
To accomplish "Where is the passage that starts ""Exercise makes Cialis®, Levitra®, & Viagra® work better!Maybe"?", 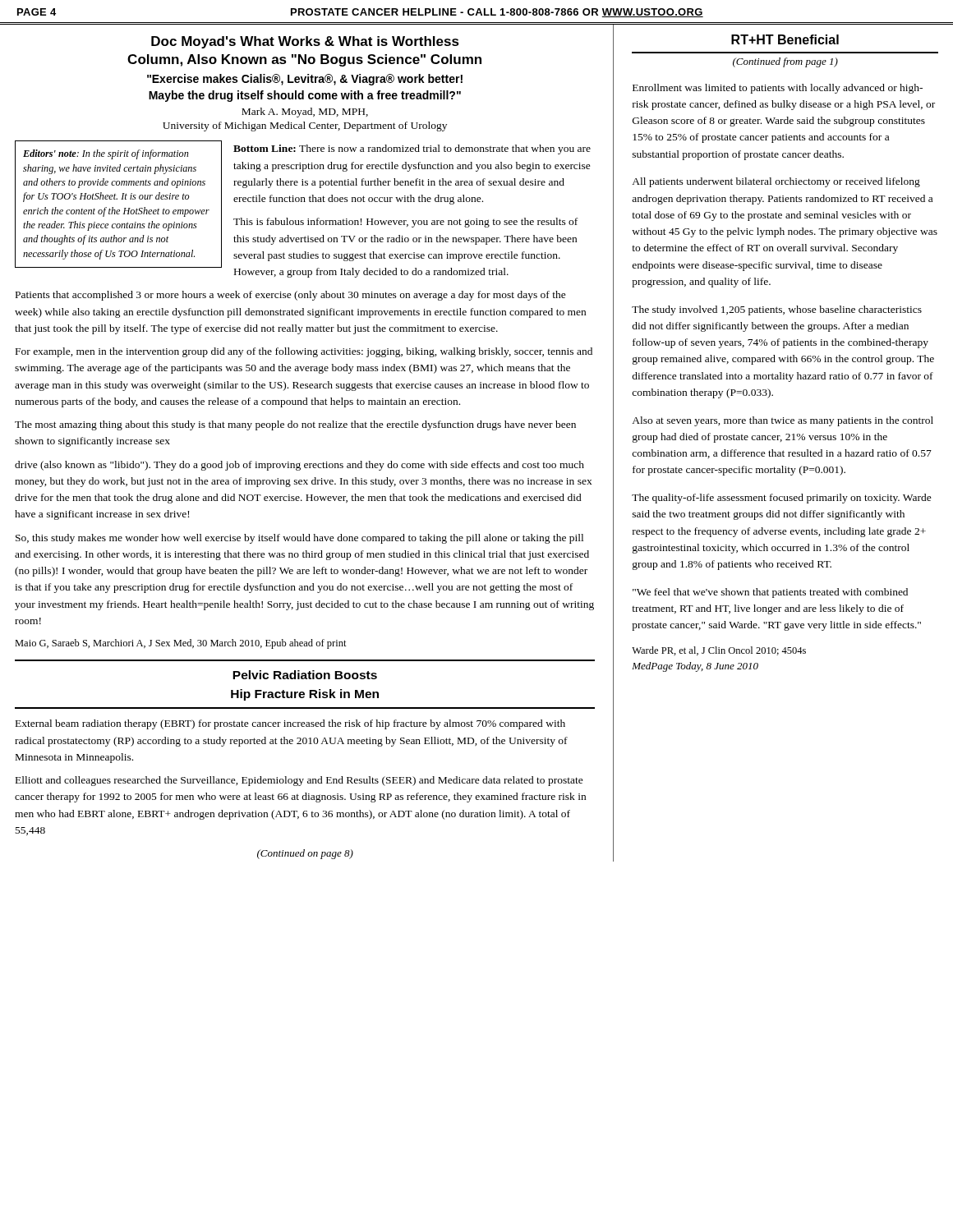I will pyautogui.click(x=305, y=87).
